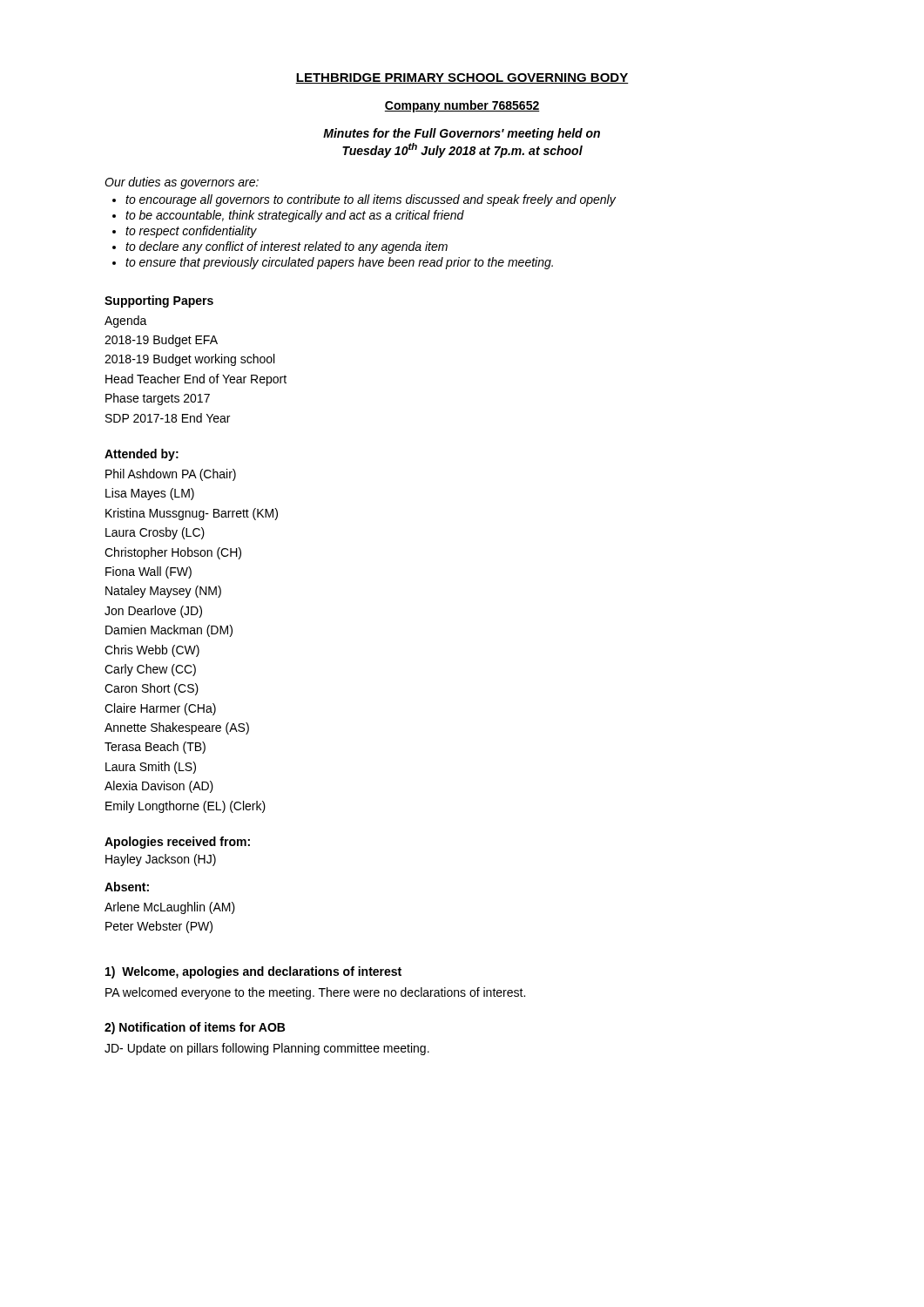The width and height of the screenshot is (924, 1307).
Task: Click on the text that says "Our duties as governors are:"
Action: pyautogui.click(x=182, y=182)
